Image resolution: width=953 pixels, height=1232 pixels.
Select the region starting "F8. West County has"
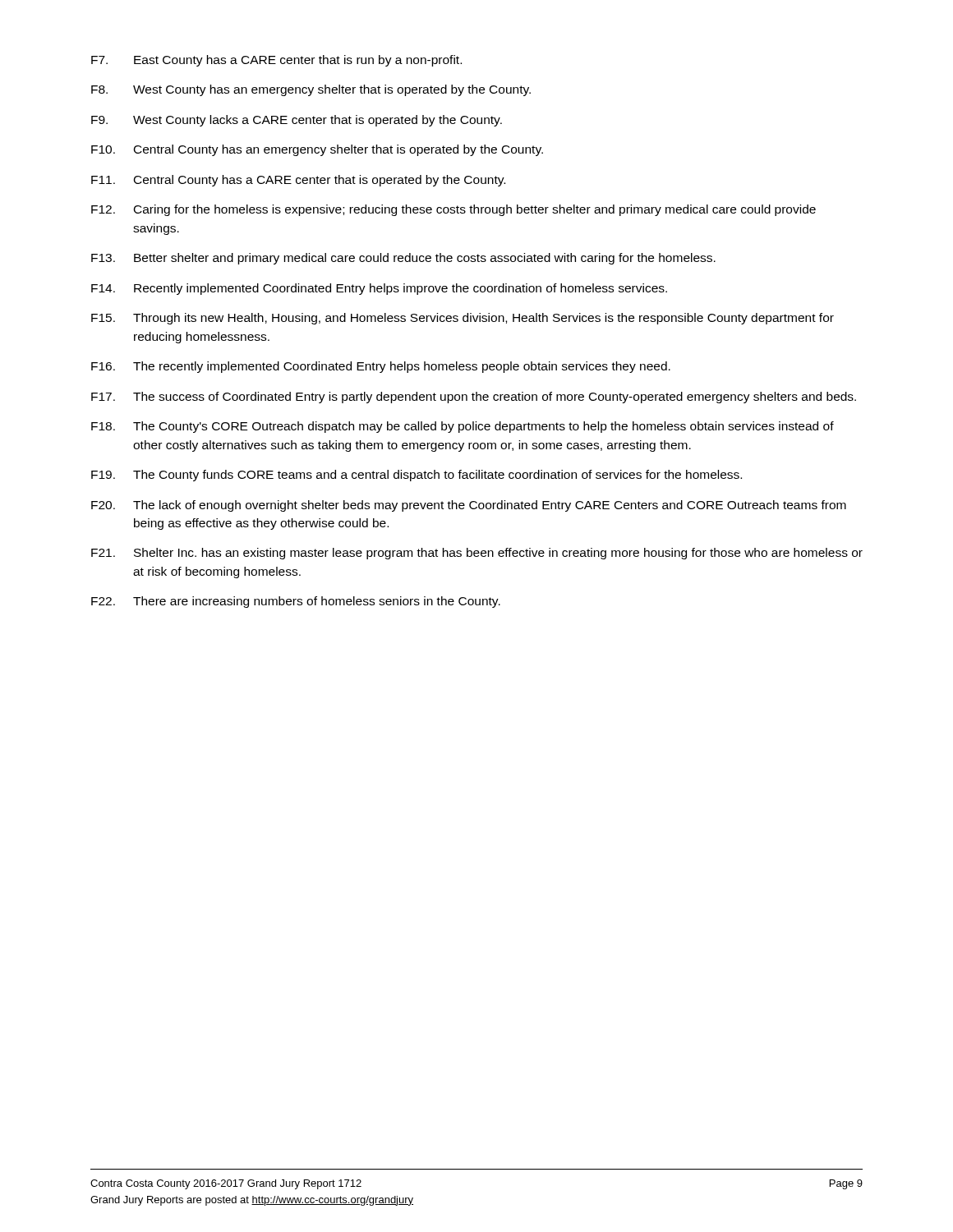311,90
